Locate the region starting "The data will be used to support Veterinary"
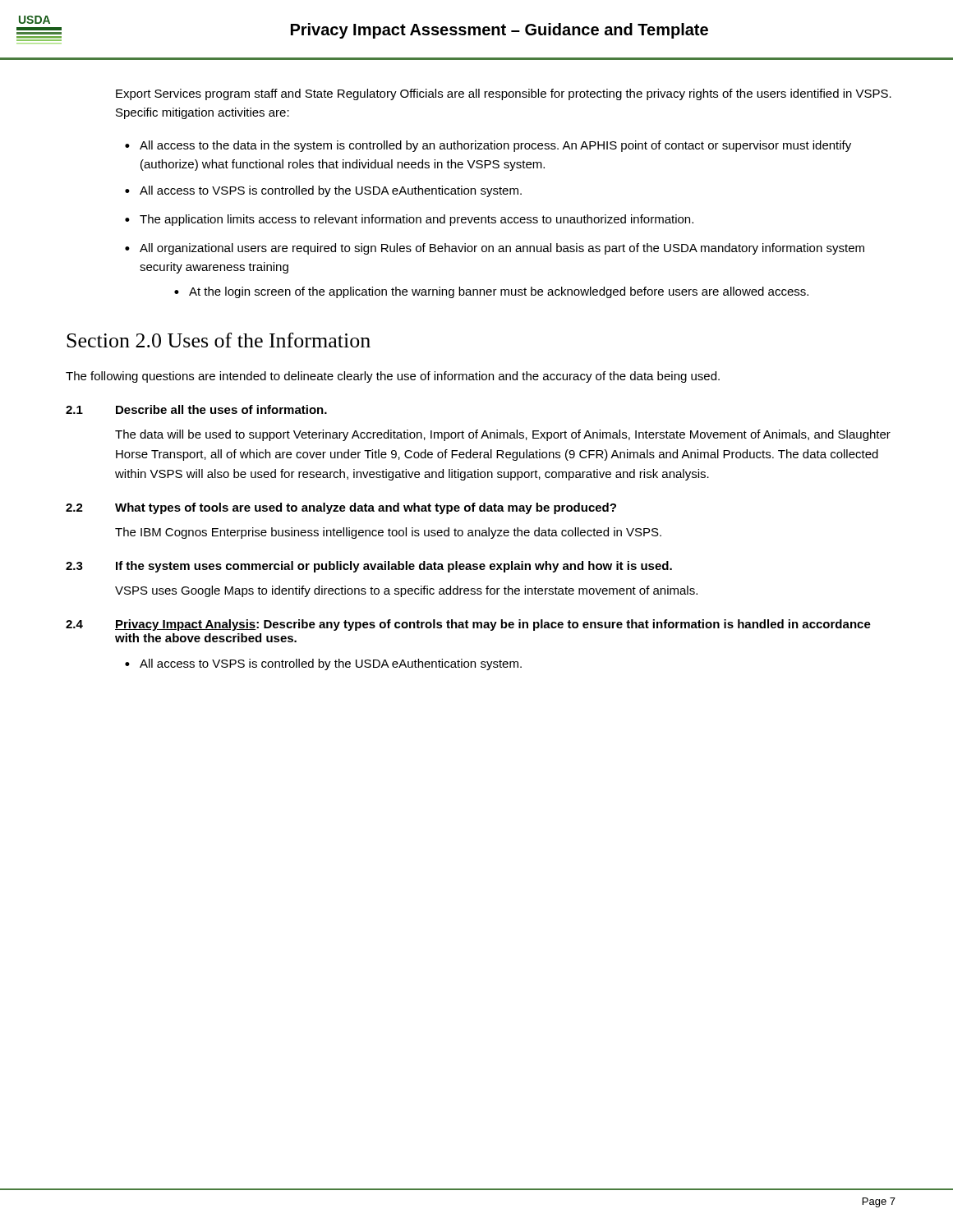 point(503,453)
